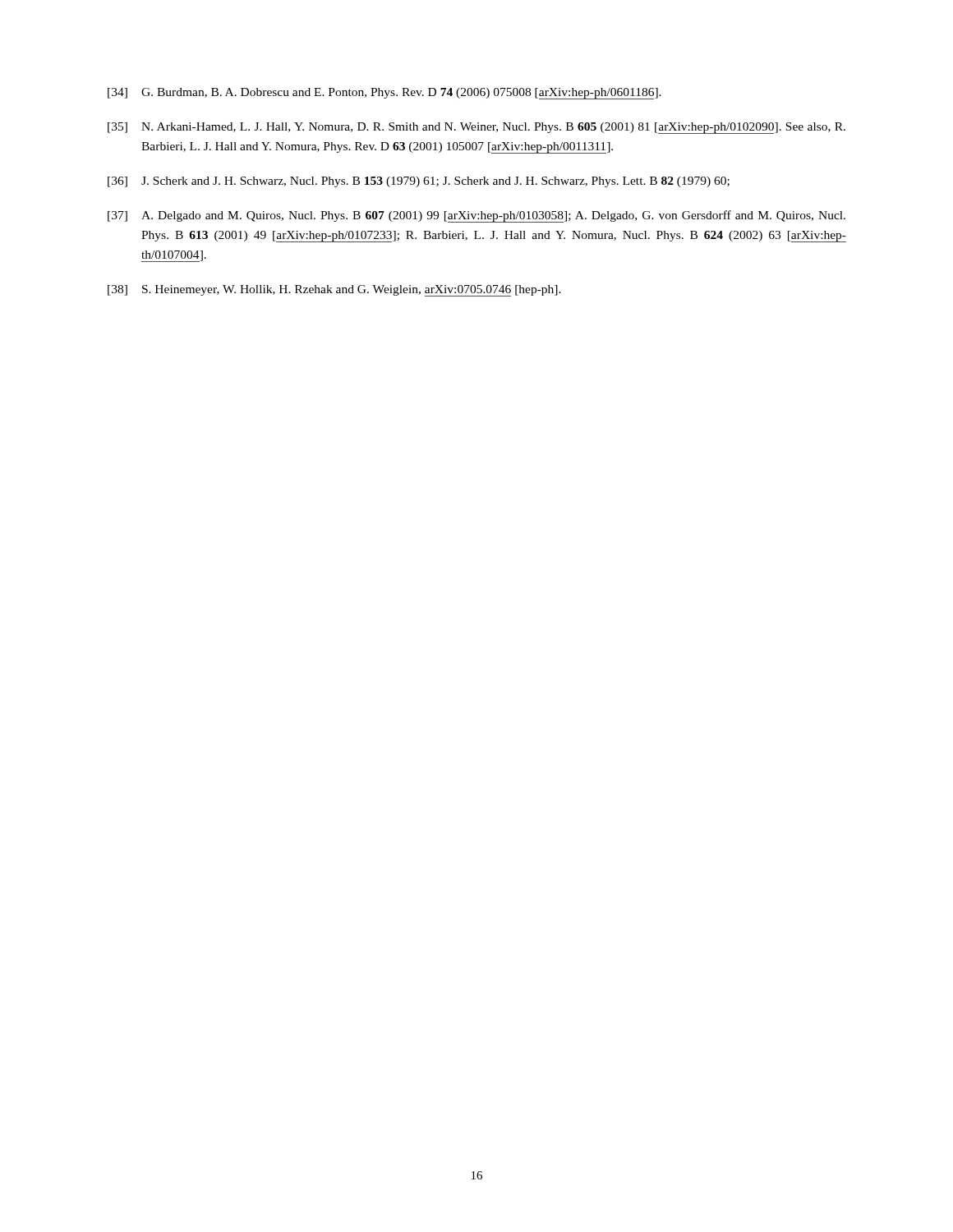Select the text starting "[35] N. Arkani-Hamed, L. J."

tap(476, 136)
